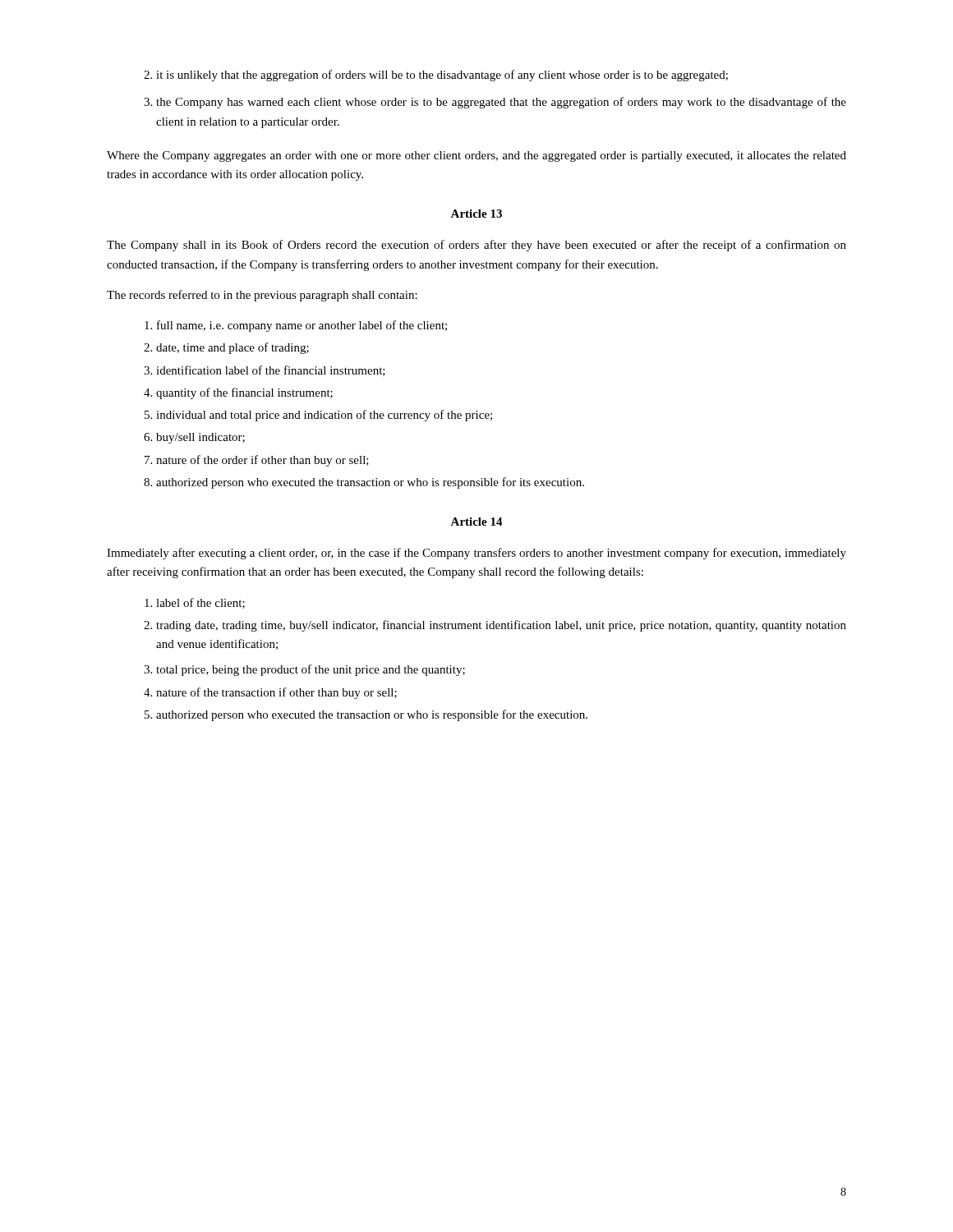The height and width of the screenshot is (1232, 953).
Task: Find the passage starting "quantity of the financial instrument;"
Action: coord(245,392)
